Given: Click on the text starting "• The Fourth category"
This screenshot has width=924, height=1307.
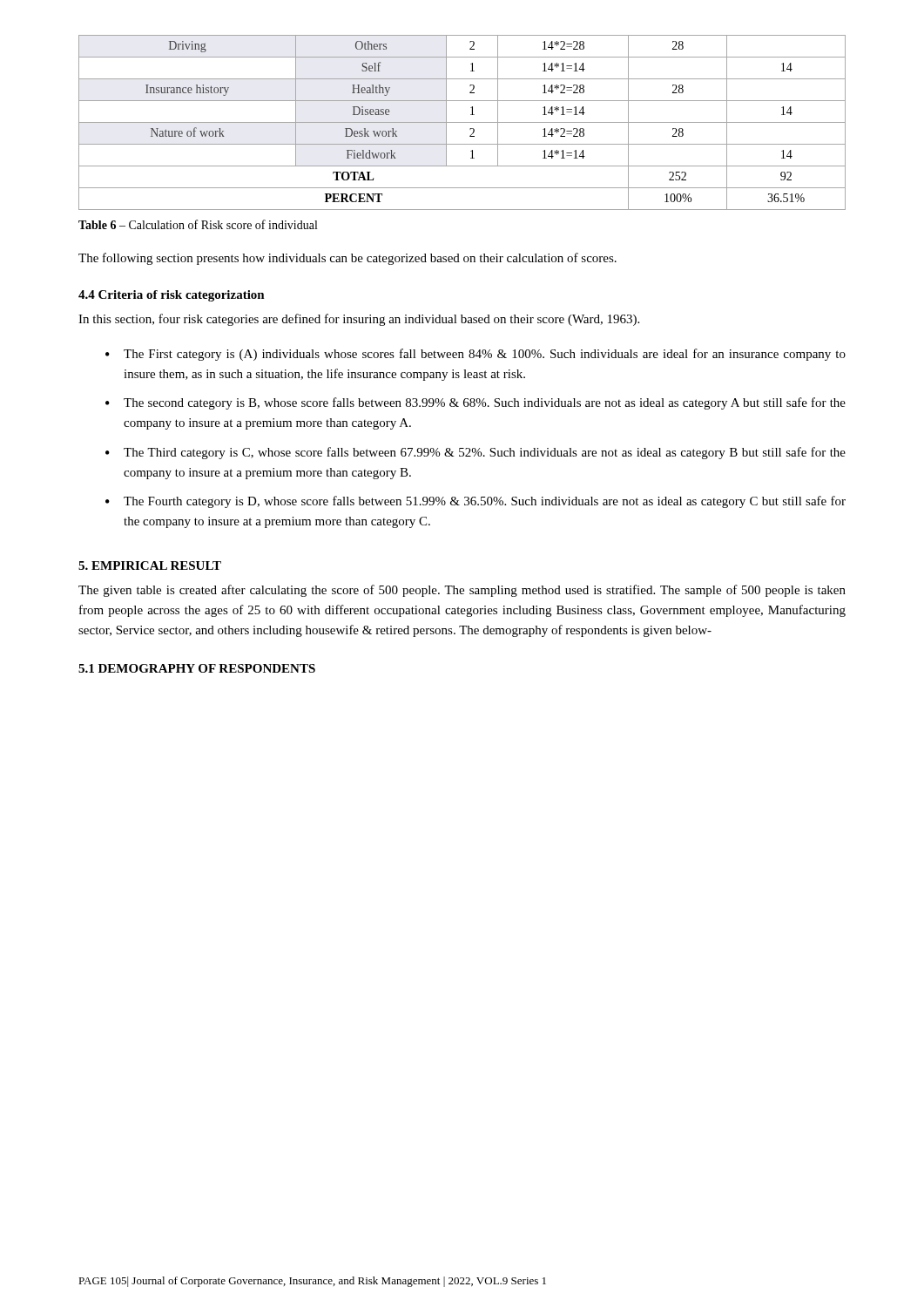Looking at the screenshot, I should pos(475,512).
